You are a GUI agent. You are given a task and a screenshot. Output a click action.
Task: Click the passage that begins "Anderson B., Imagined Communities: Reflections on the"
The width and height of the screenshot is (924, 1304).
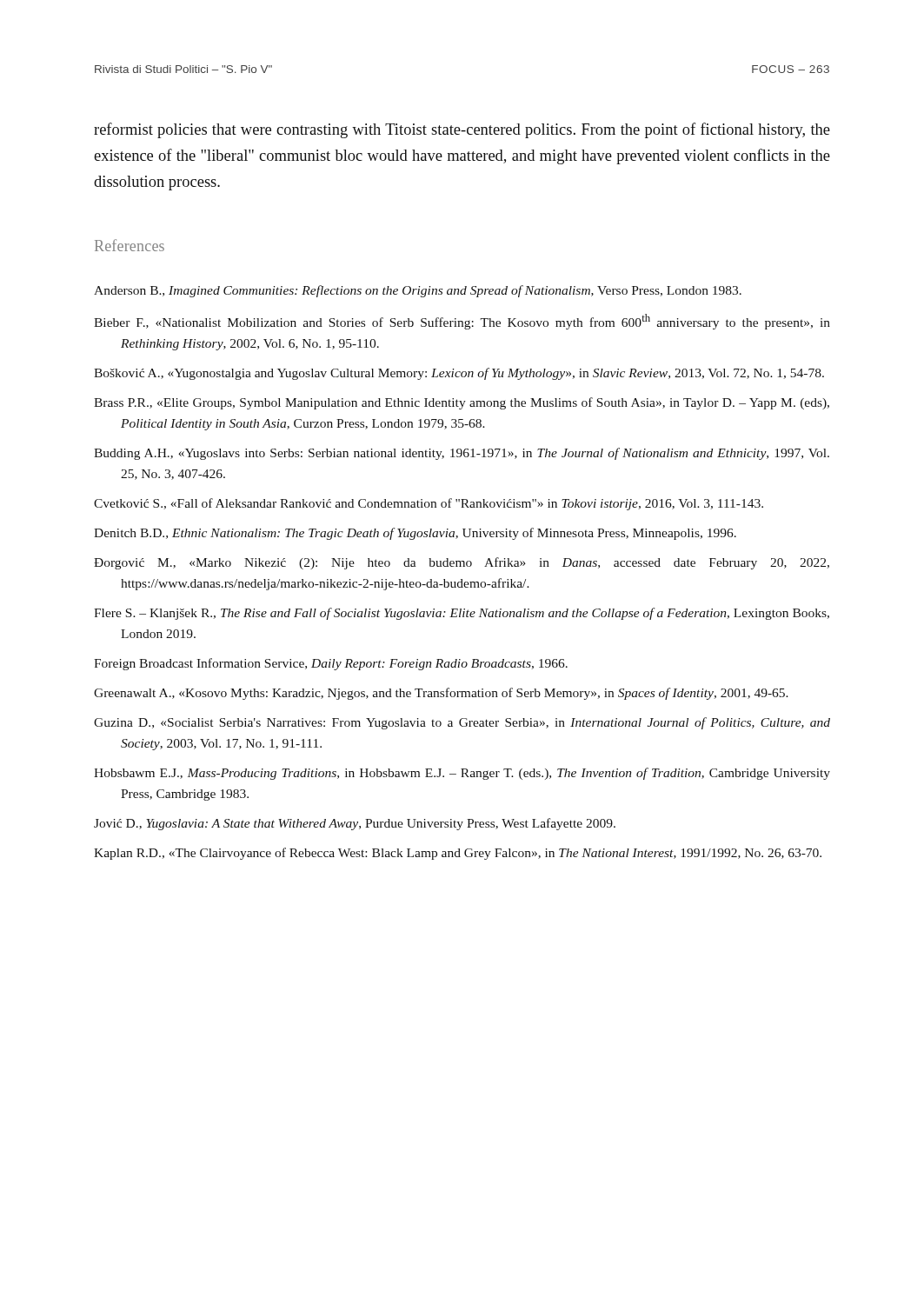pos(418,290)
